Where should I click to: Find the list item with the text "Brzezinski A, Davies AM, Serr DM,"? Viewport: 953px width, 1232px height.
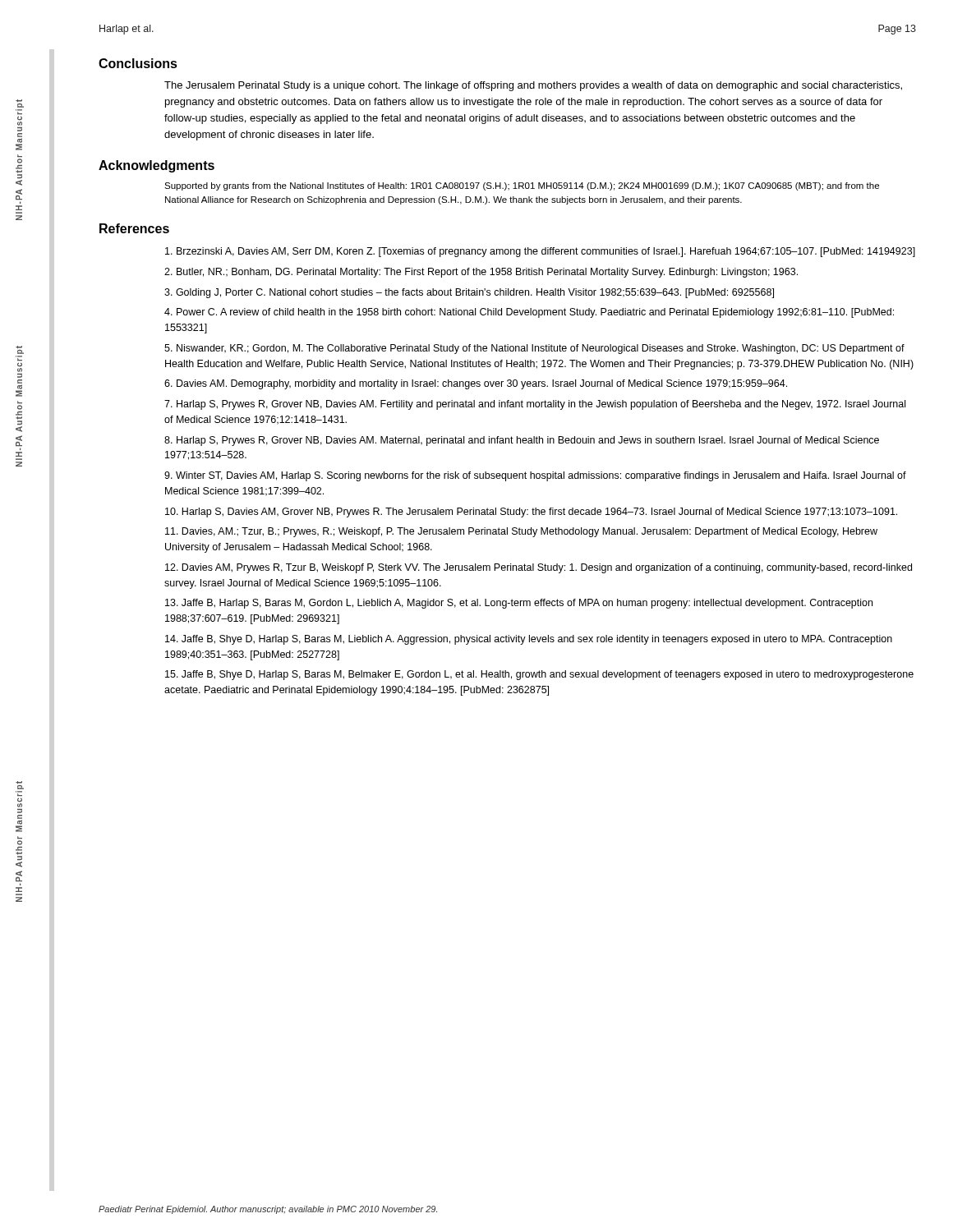[x=540, y=251]
